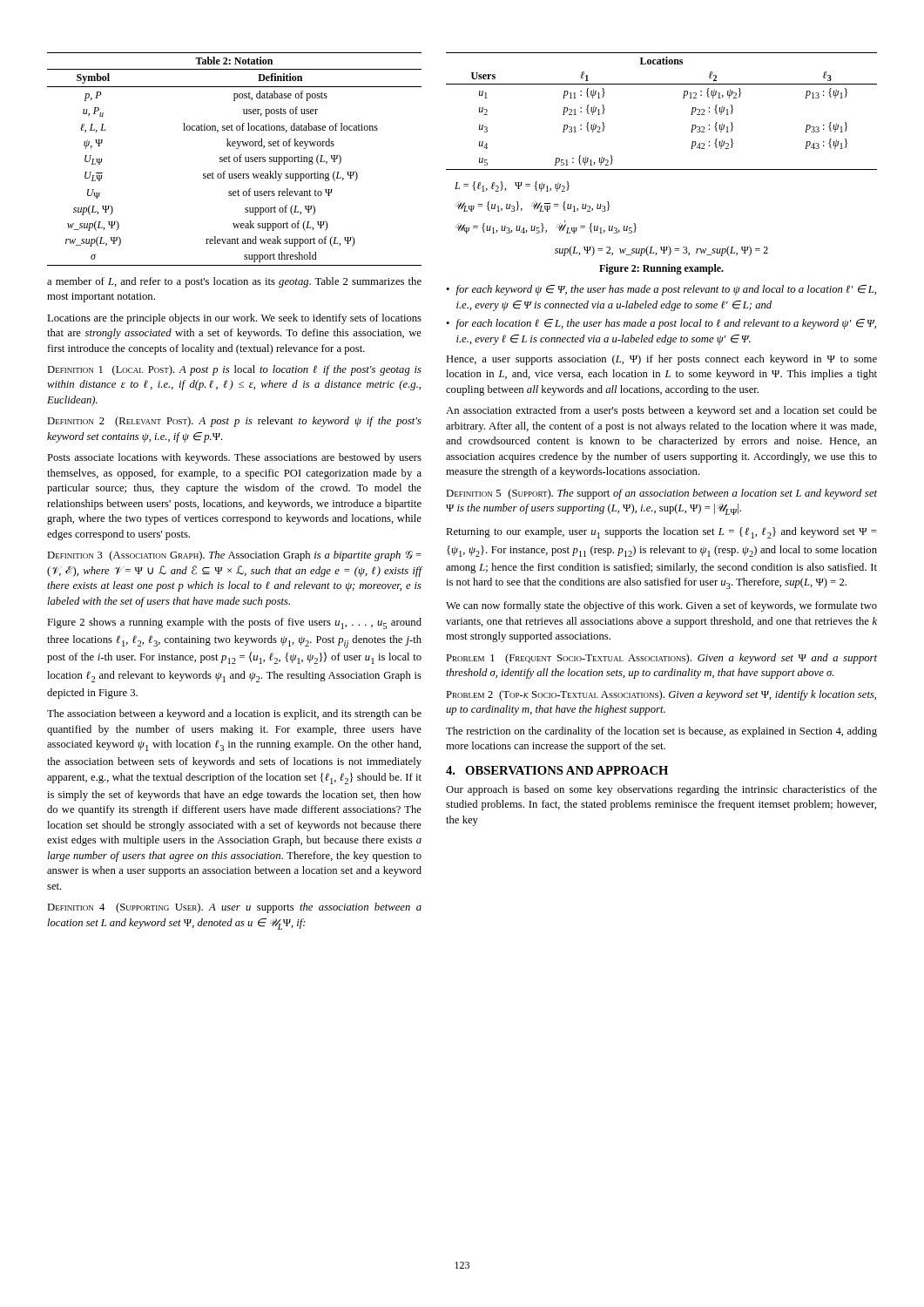Image resolution: width=924 pixels, height=1307 pixels.
Task: Select the text starting "Definition 1 (Local Post). A post"
Action: pyautogui.click(x=234, y=385)
